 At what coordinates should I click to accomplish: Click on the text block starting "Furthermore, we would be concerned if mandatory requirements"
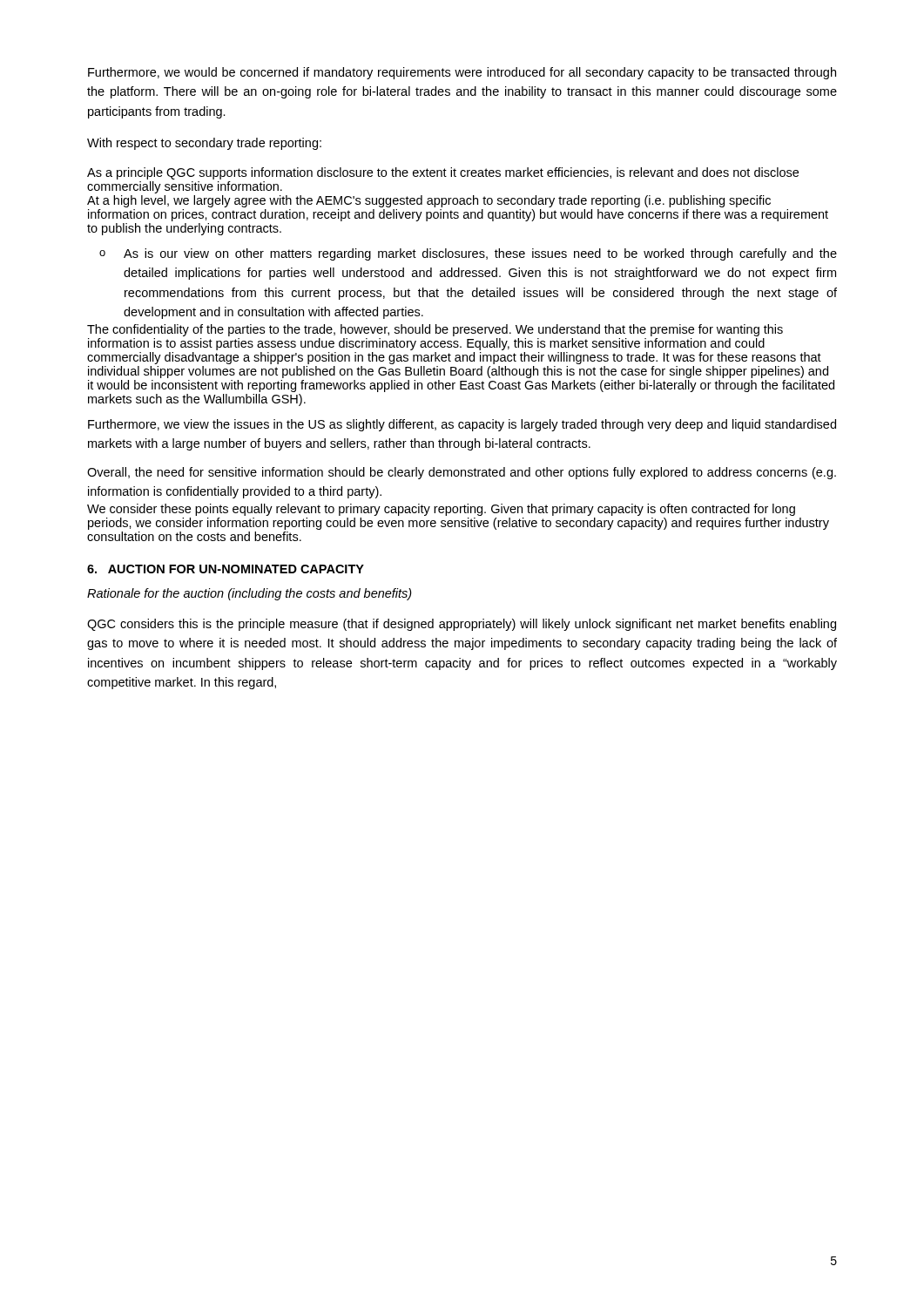click(x=462, y=92)
